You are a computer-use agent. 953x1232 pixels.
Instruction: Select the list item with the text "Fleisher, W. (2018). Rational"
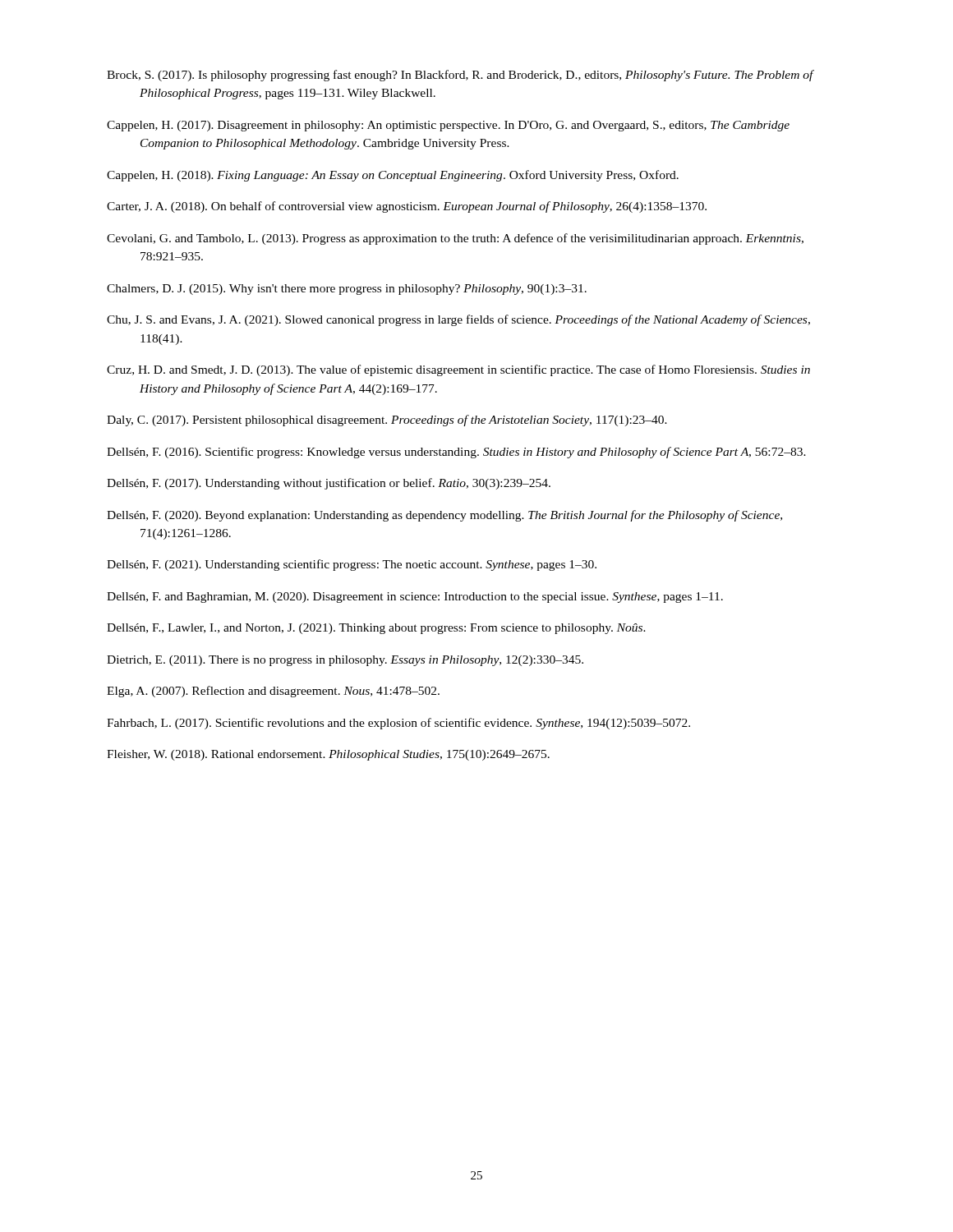328,754
